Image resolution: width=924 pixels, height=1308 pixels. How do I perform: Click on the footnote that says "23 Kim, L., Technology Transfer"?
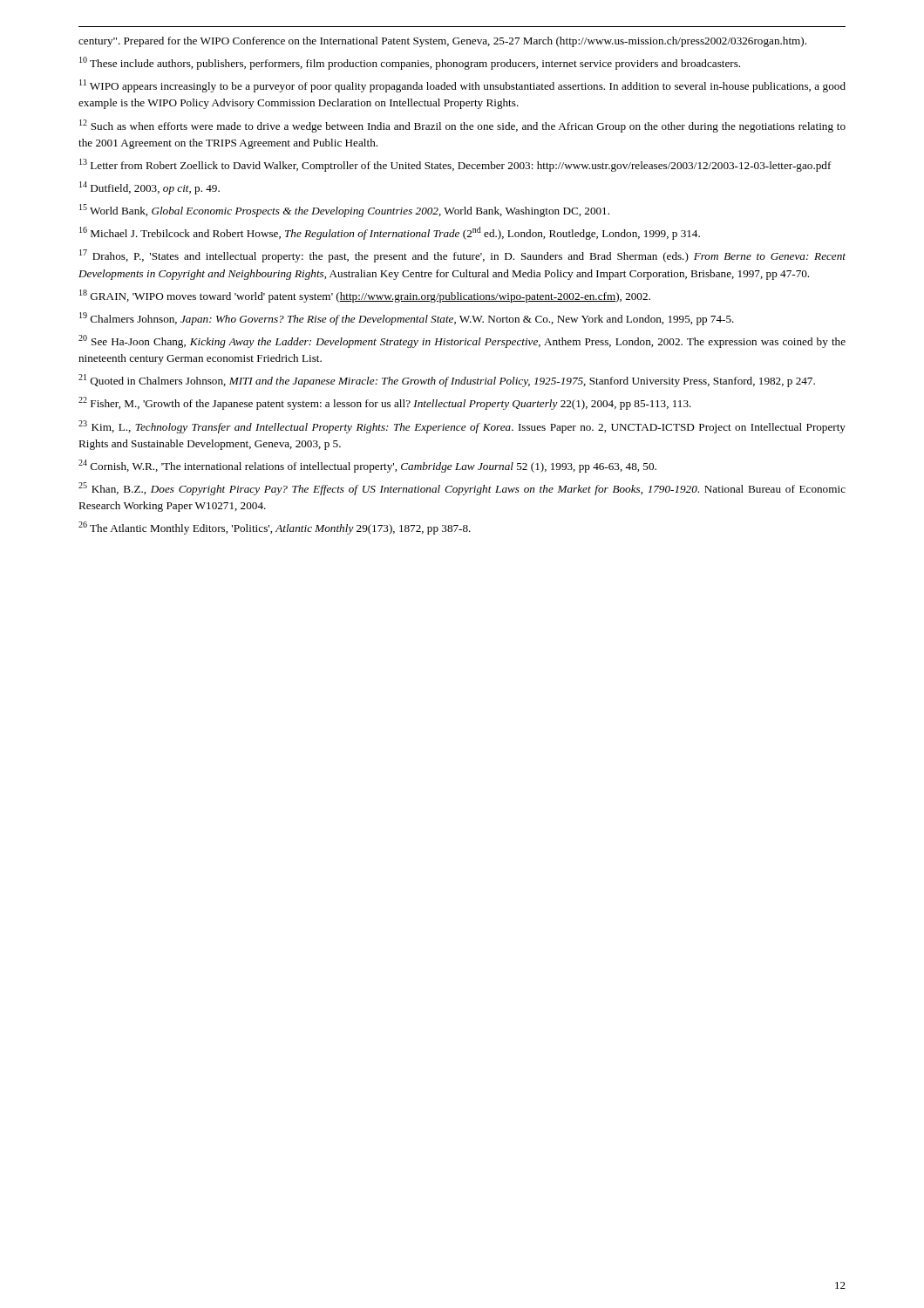tap(462, 434)
